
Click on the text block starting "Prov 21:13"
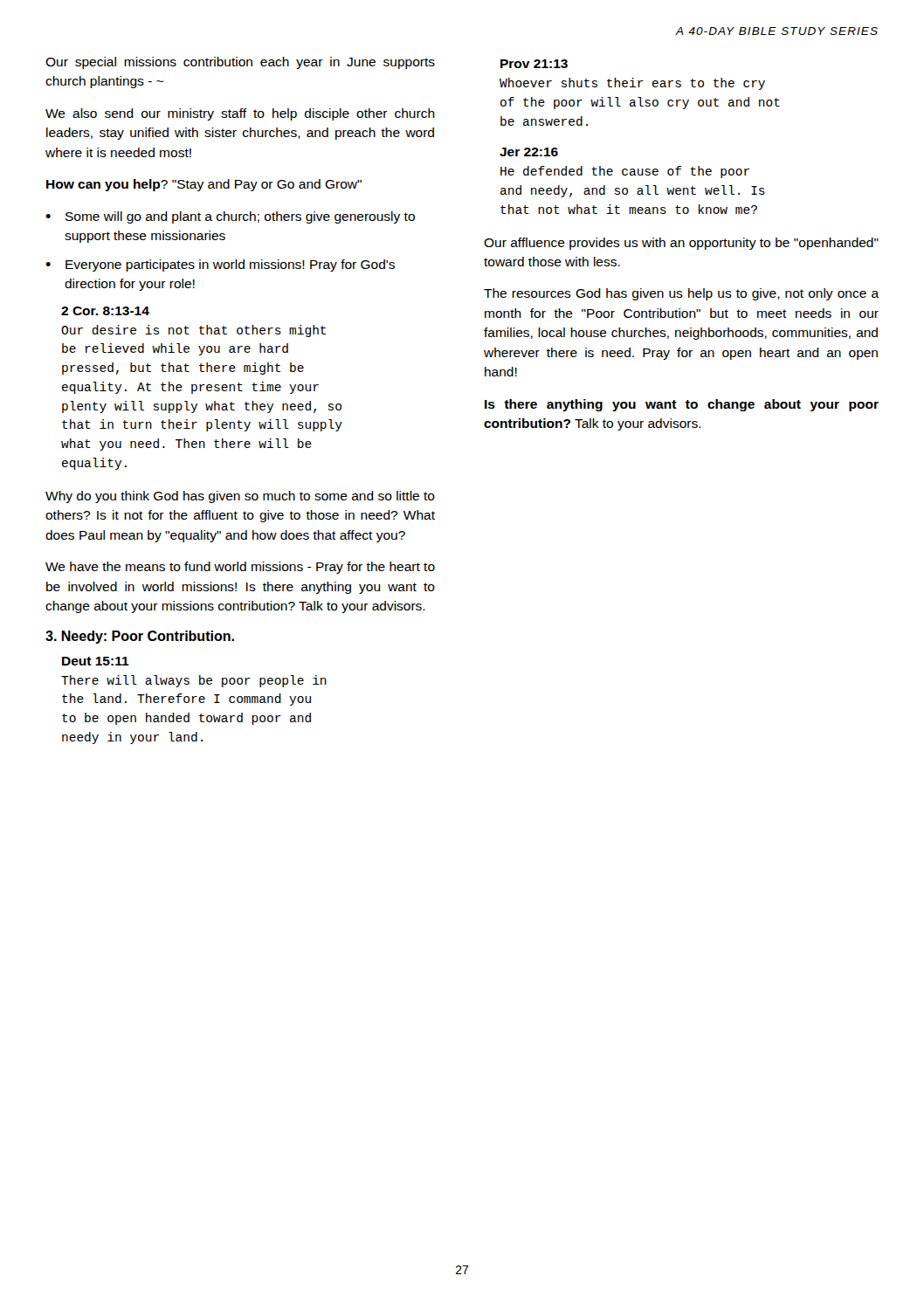[x=534, y=63]
